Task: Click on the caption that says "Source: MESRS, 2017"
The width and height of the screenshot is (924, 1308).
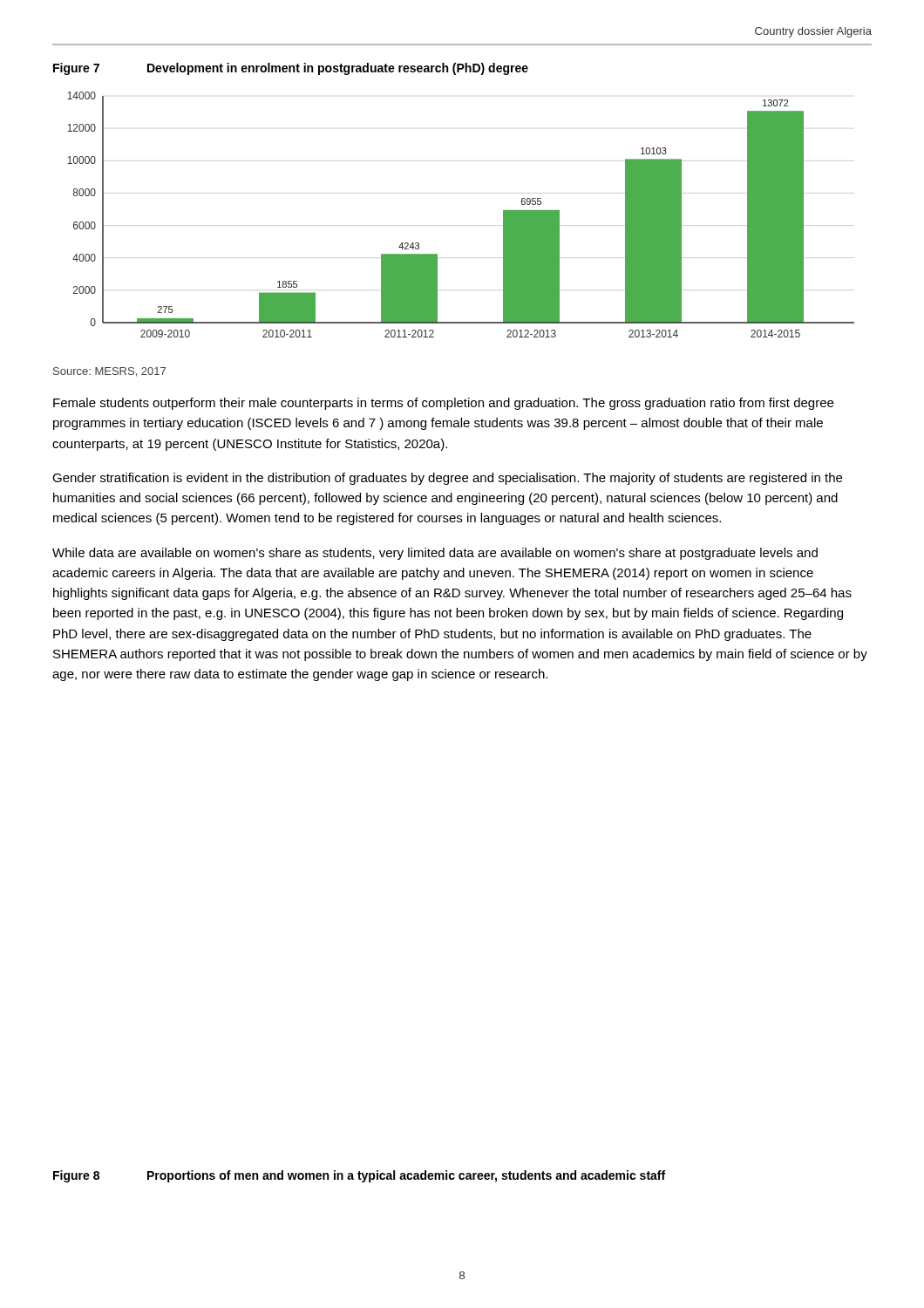Action: (109, 371)
